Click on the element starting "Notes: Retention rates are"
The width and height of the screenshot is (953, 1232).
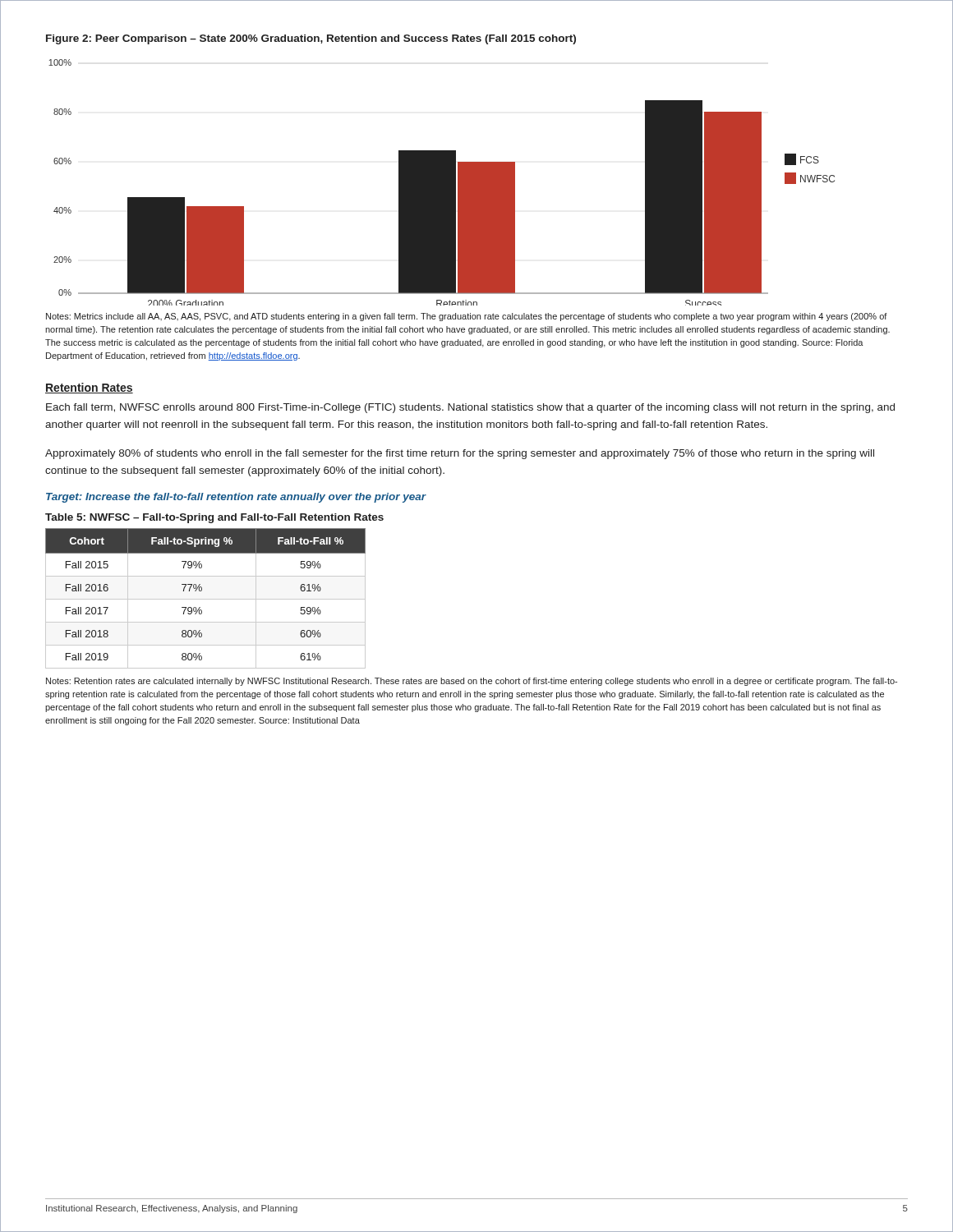click(x=471, y=701)
